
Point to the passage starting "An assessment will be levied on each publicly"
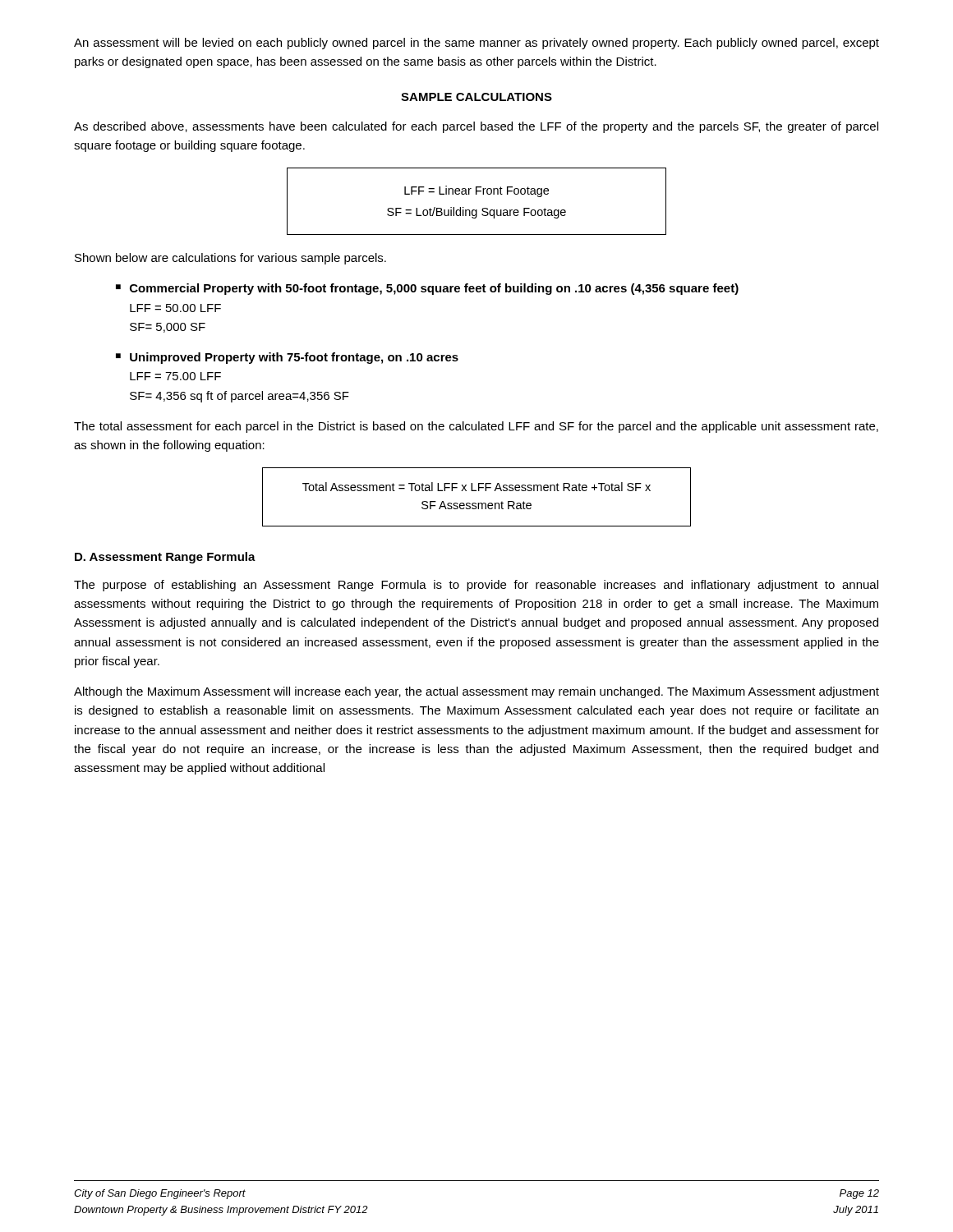coord(476,52)
